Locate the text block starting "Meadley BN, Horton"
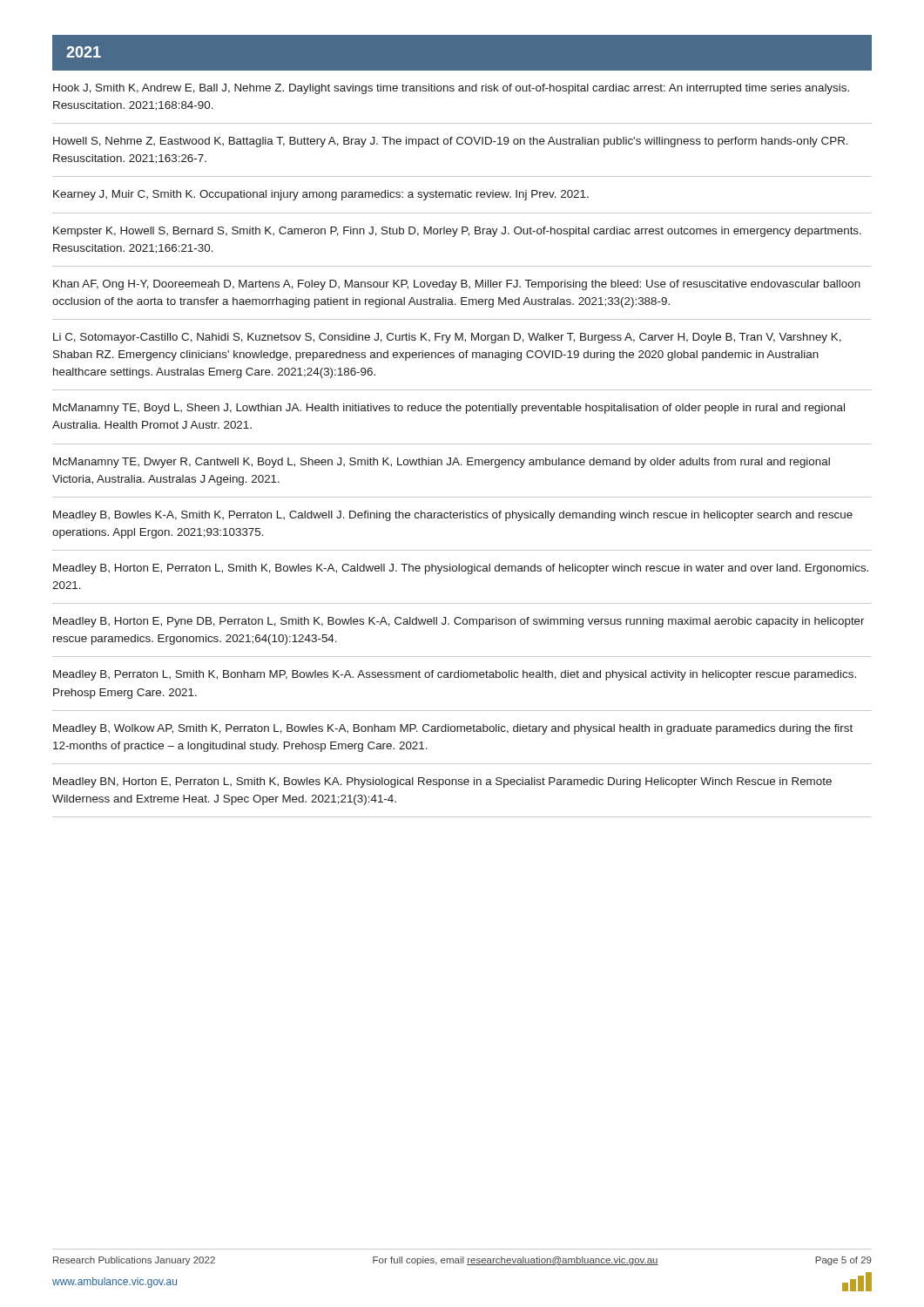Viewport: 924px width, 1307px height. (x=442, y=790)
